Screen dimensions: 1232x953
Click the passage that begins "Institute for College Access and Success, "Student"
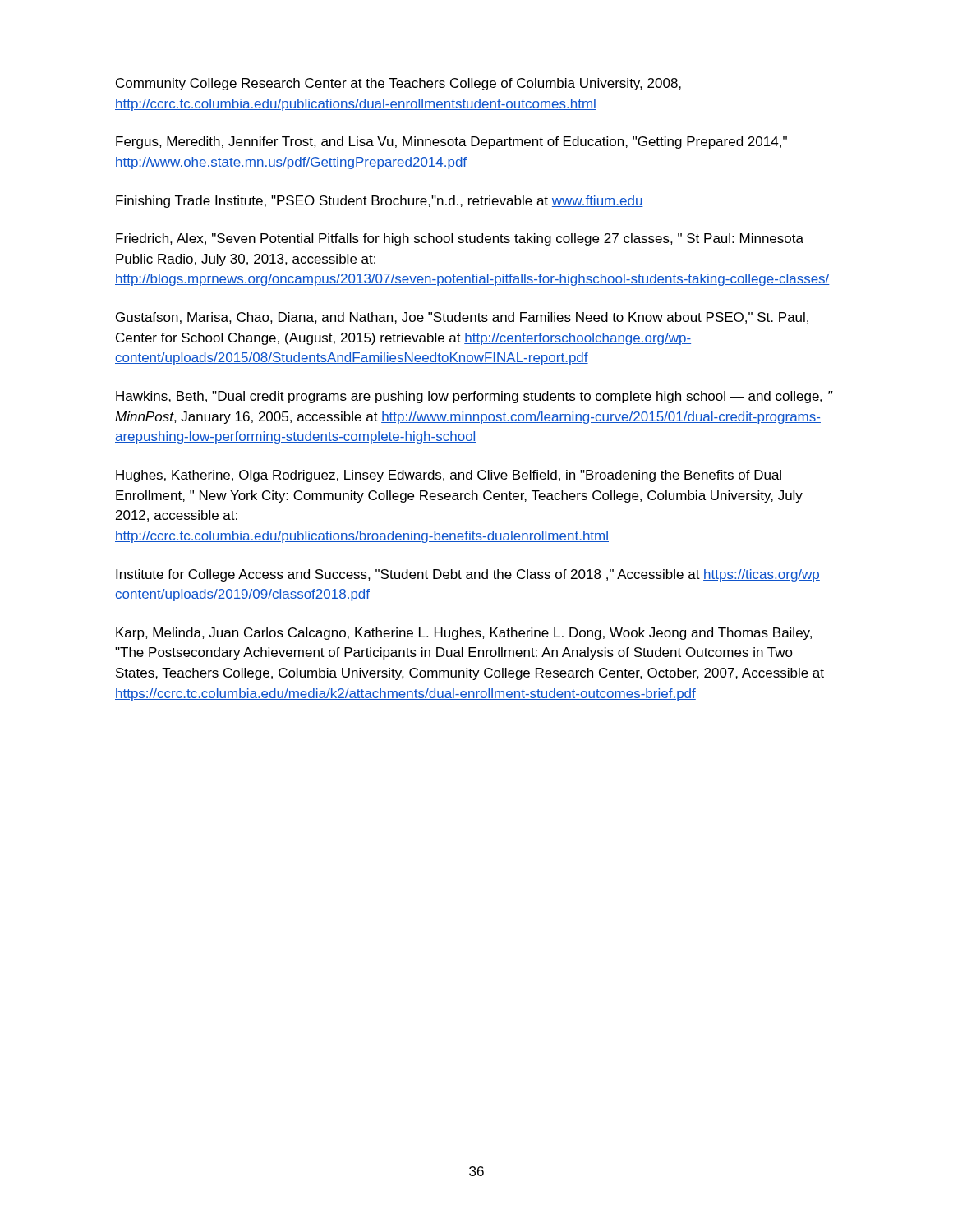point(467,584)
